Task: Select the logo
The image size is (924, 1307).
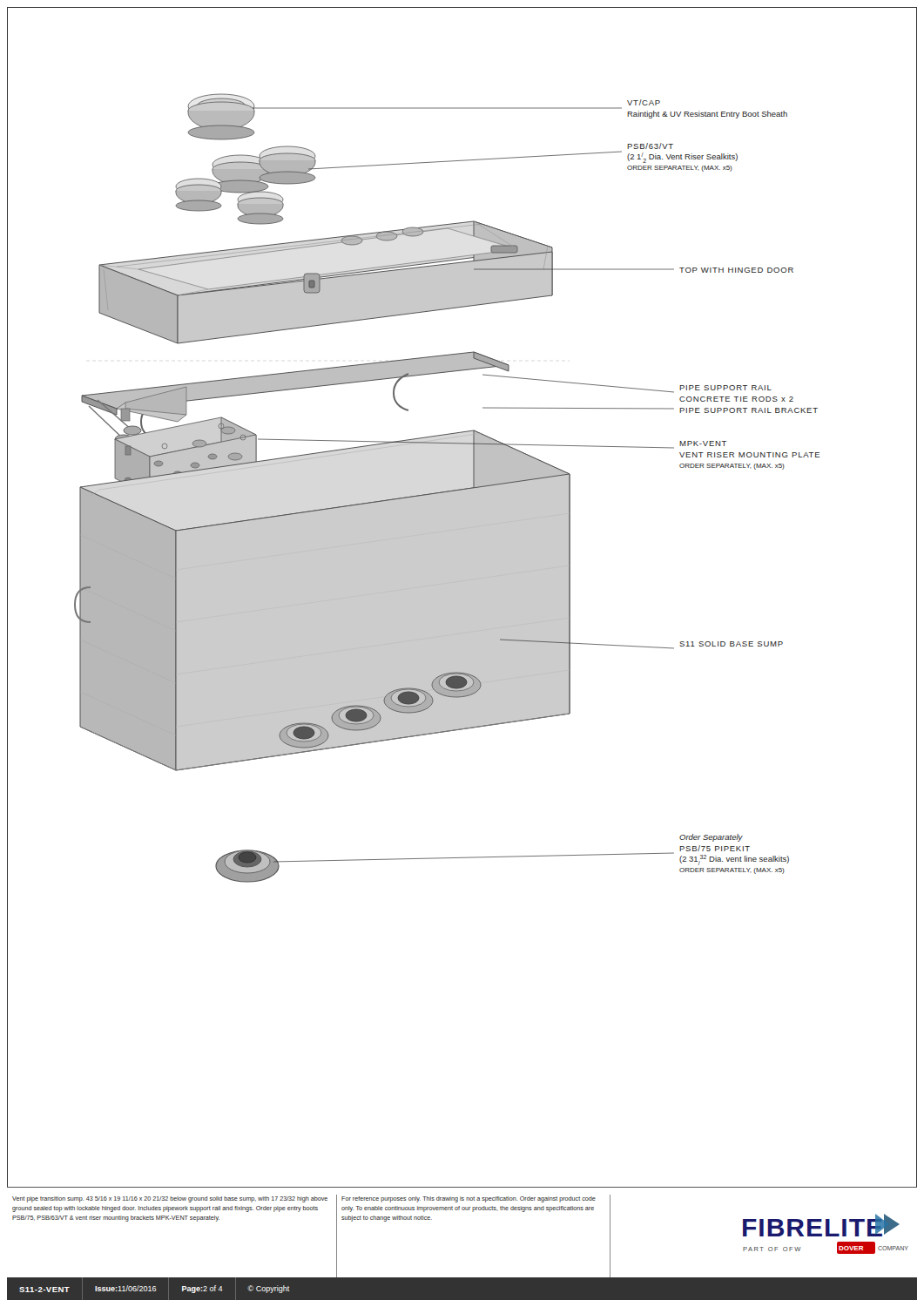Action: pyautogui.click(x=821, y=1236)
